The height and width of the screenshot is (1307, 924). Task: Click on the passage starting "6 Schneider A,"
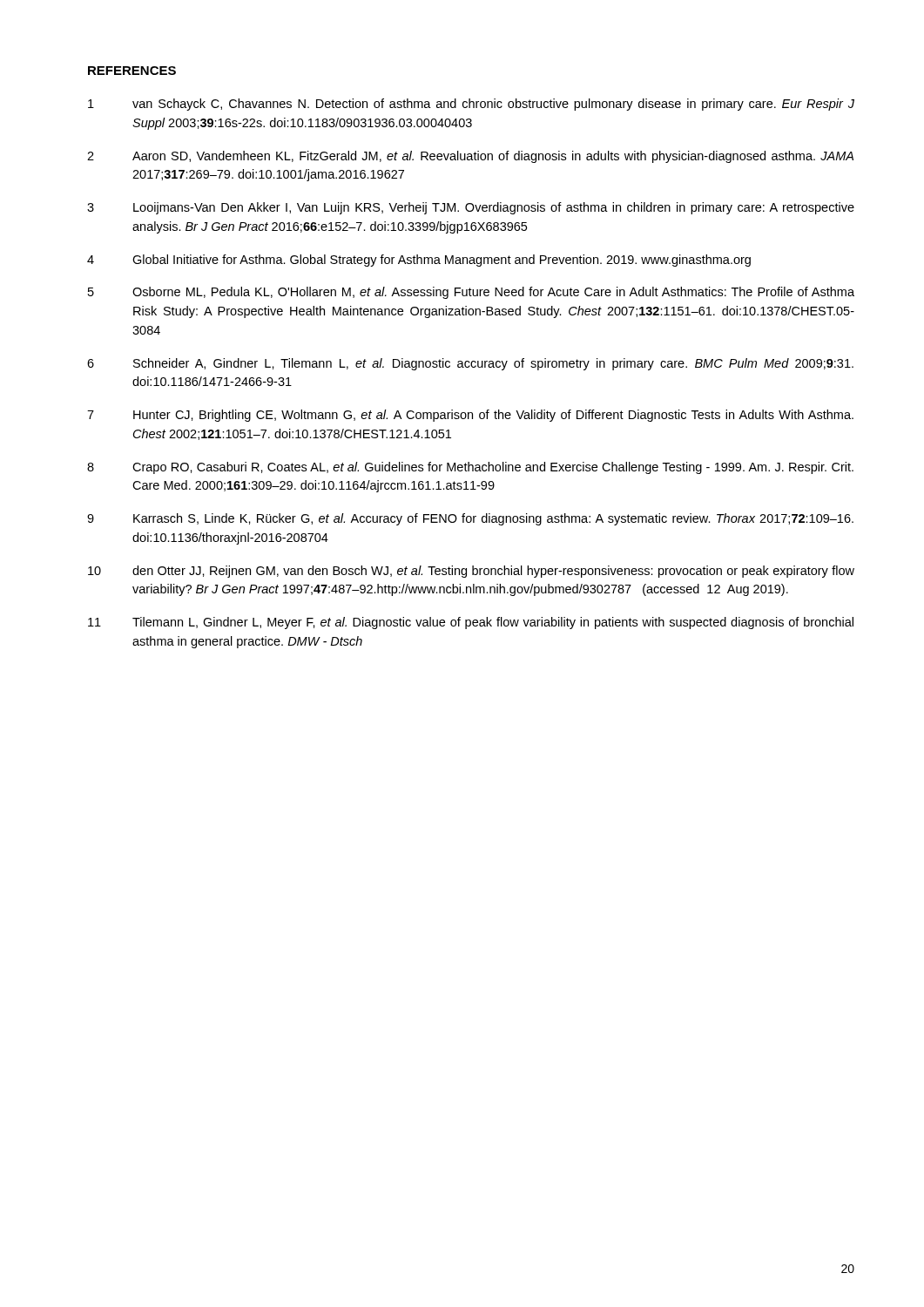coord(471,373)
